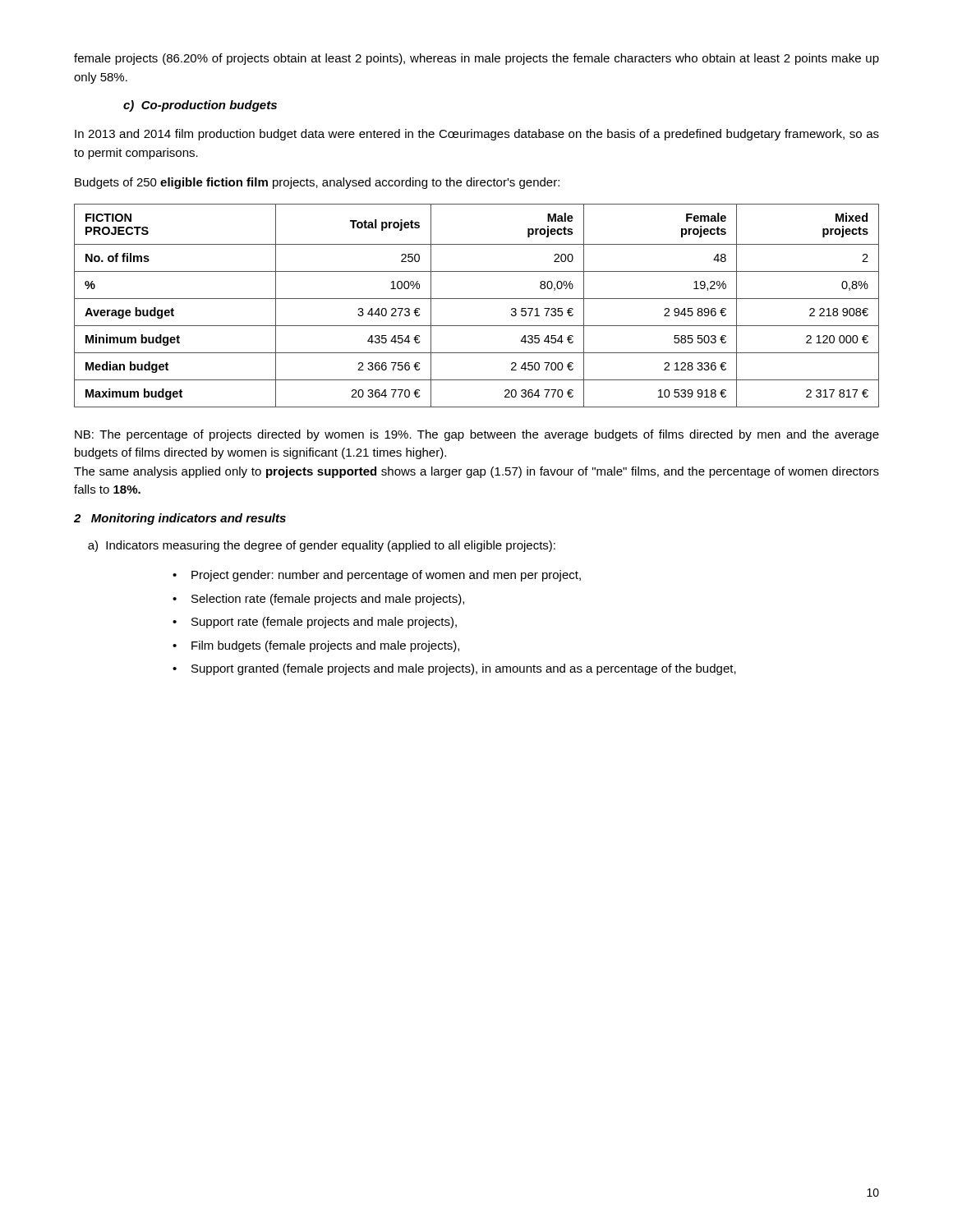The width and height of the screenshot is (953, 1232).
Task: Where is the passage that starts "female projects (86.20% of"?
Action: [x=476, y=67]
